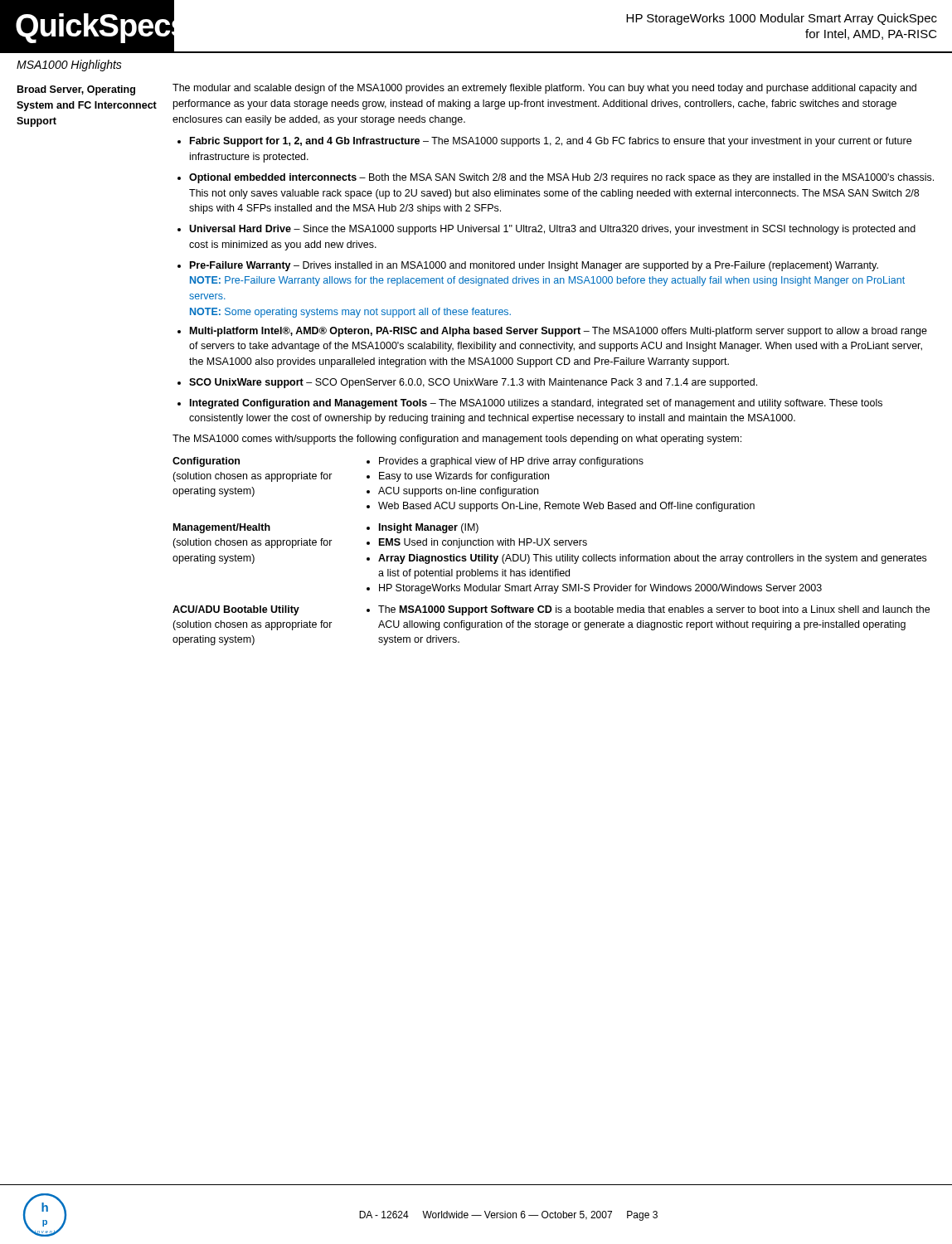
Task: Find the text block containing "Configuration (solution chosen as appropriate for operating"
Action: coord(252,476)
